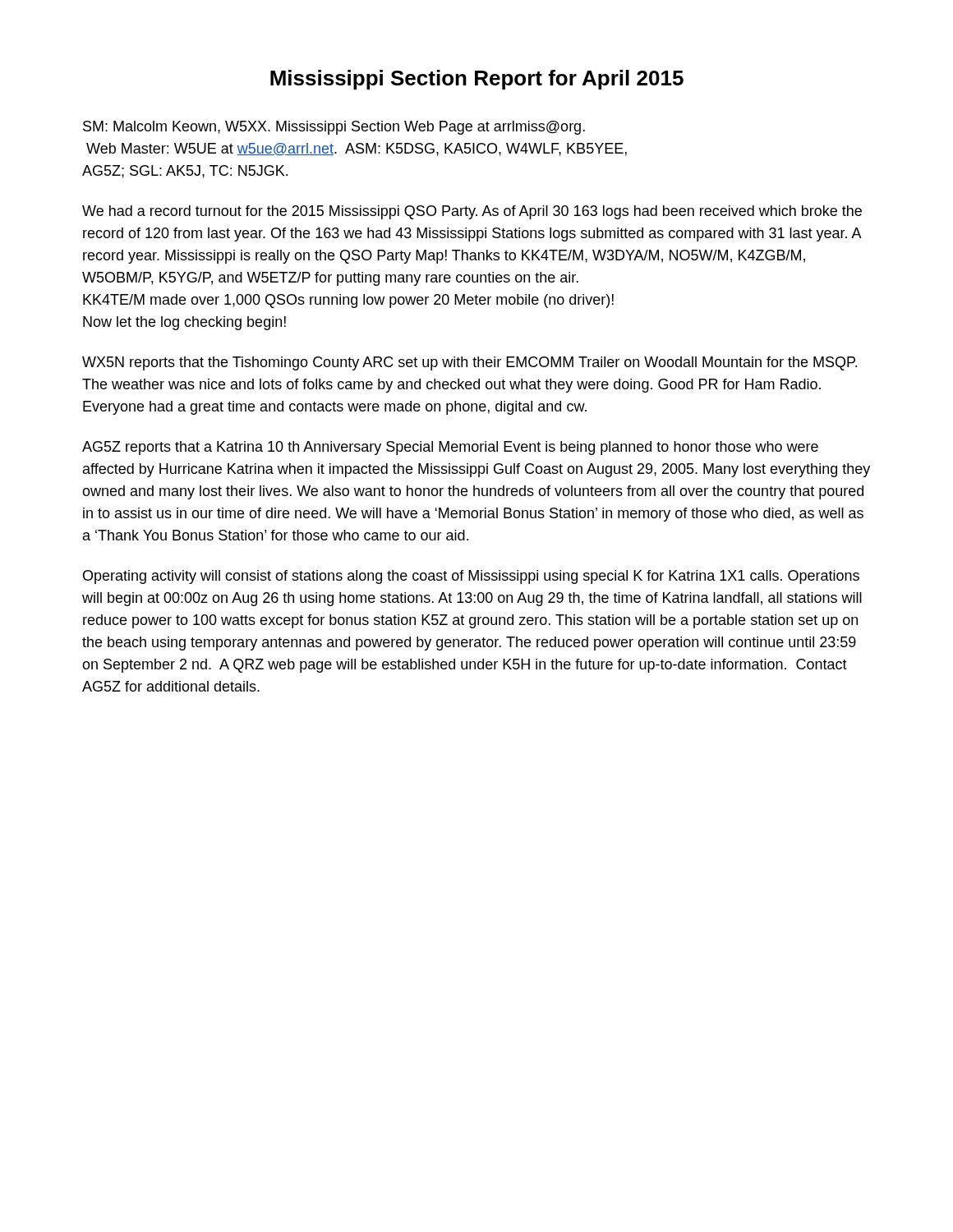Locate the block of text that opens with "SM: Malcolm Keown,"
953x1232 pixels.
pos(355,149)
